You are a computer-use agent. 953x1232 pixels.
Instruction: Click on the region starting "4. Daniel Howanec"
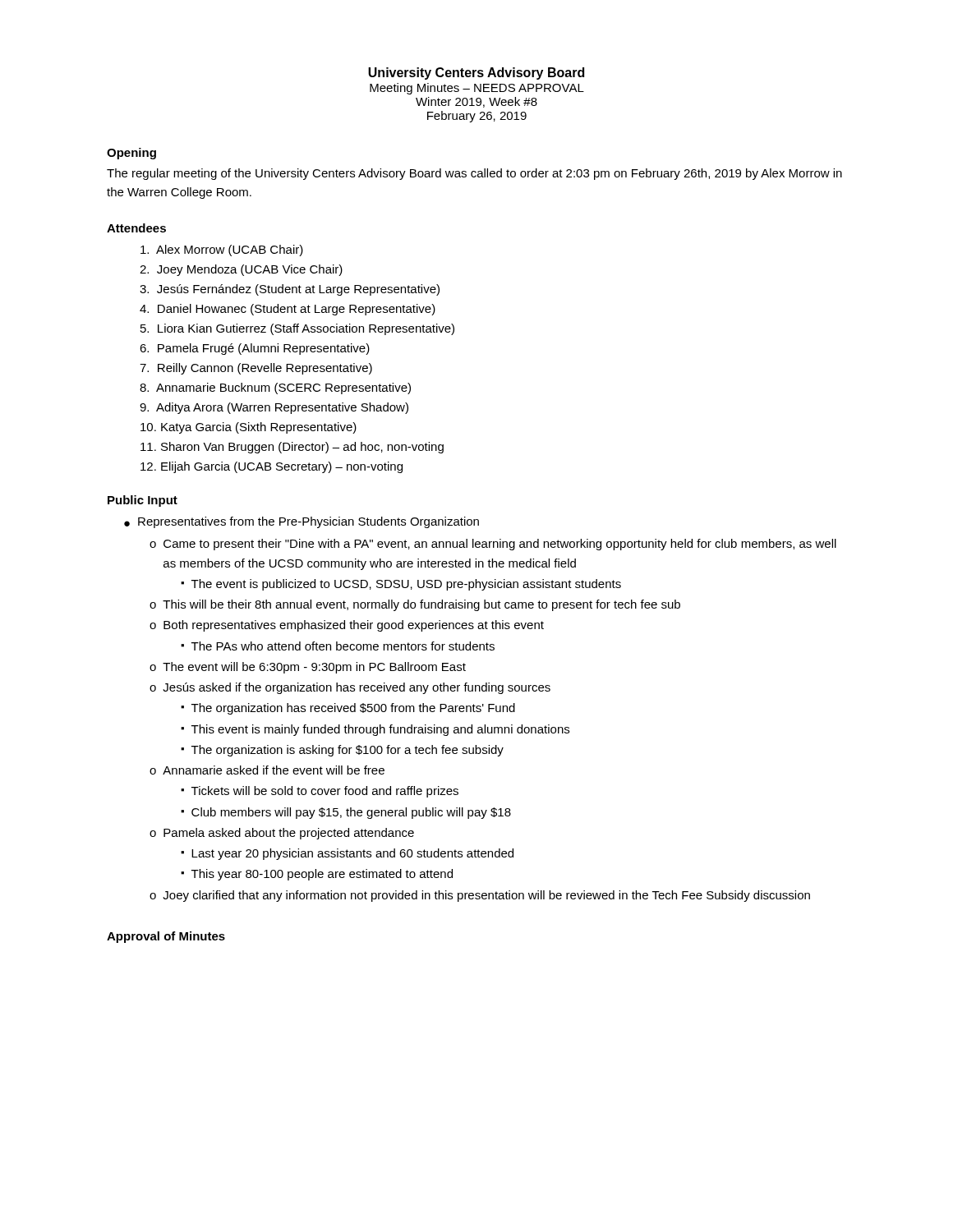coord(288,308)
